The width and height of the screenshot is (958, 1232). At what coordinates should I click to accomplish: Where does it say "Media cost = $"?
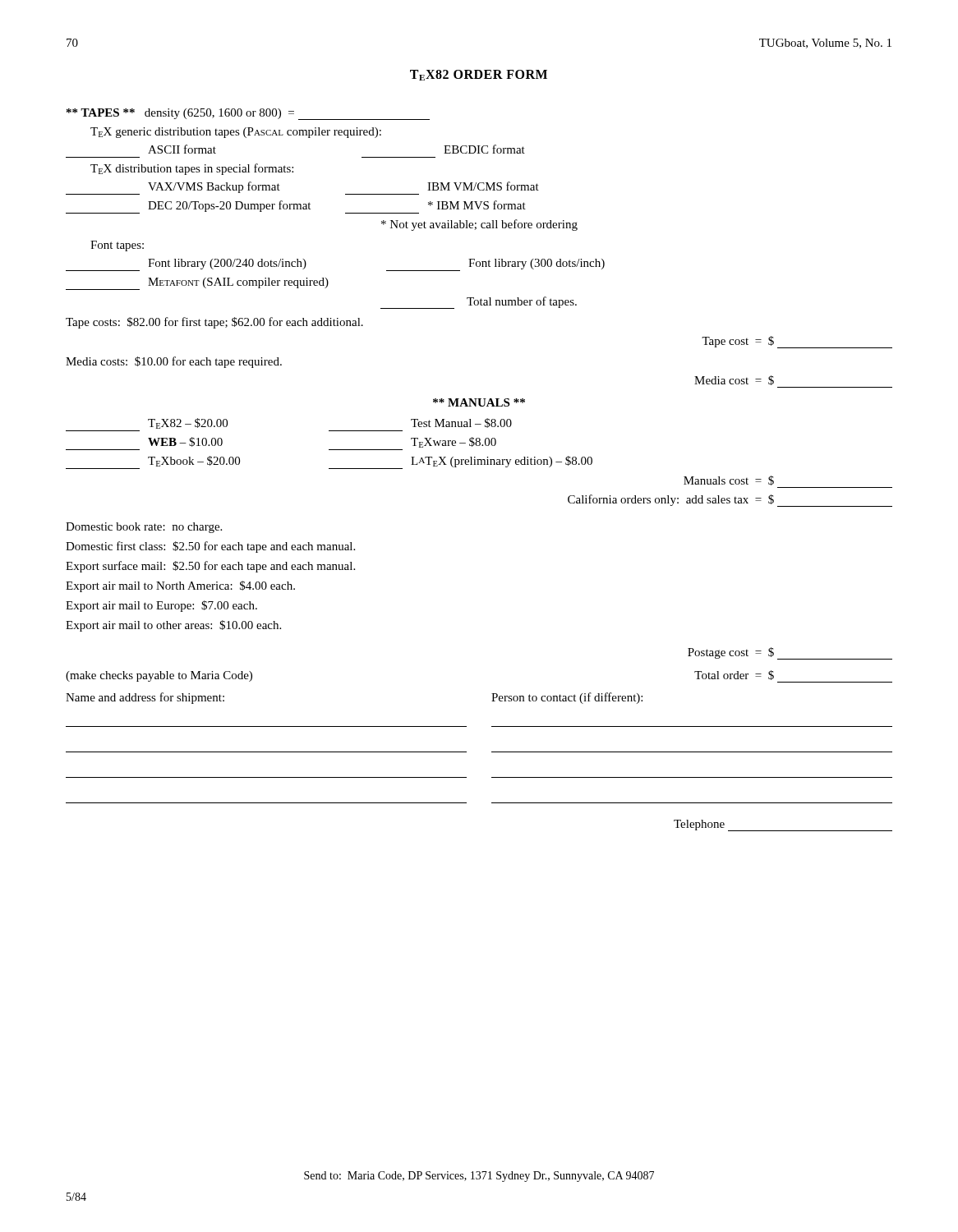(x=793, y=380)
